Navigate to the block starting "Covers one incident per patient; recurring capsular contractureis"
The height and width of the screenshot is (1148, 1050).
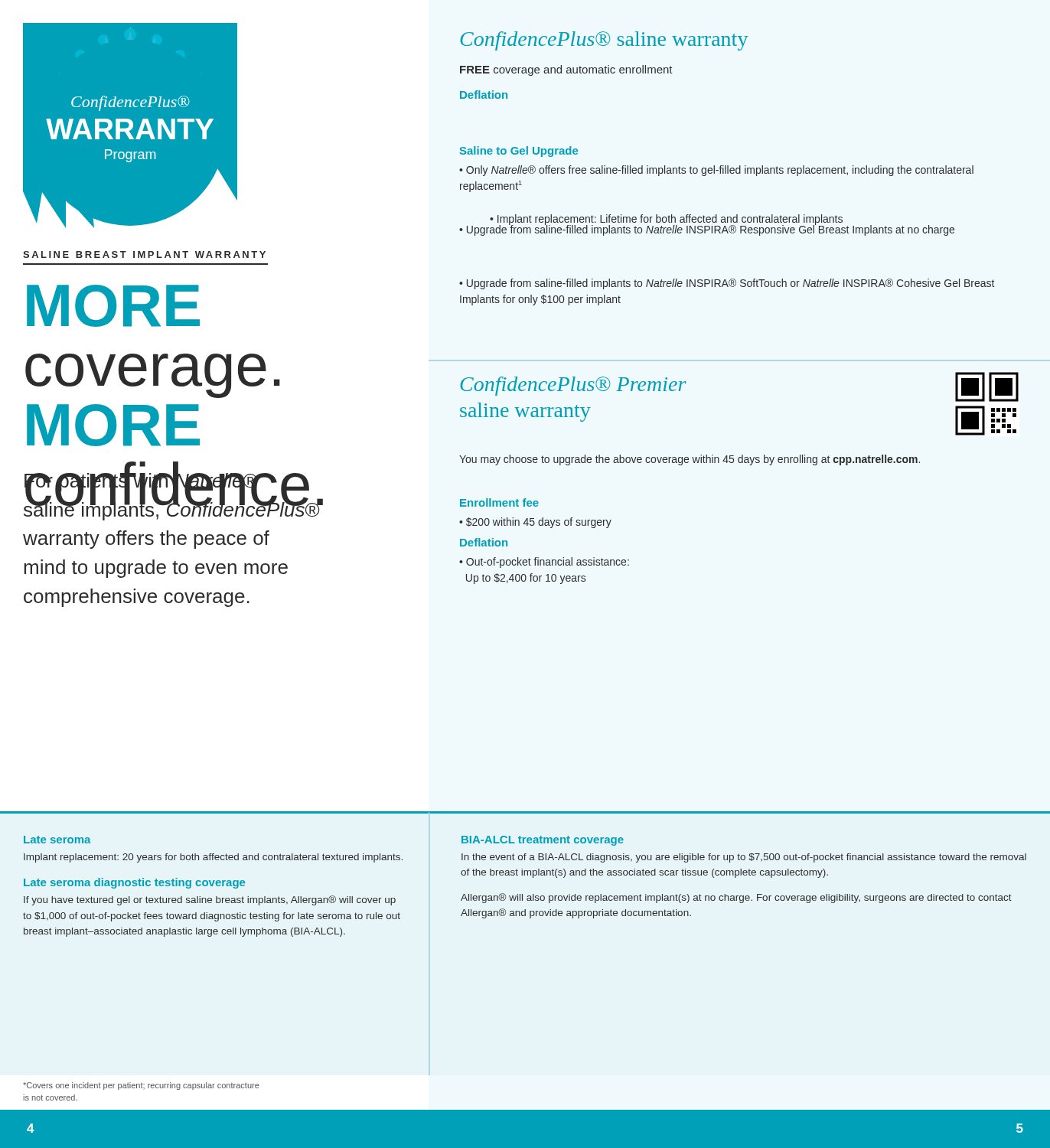[x=141, y=1091]
